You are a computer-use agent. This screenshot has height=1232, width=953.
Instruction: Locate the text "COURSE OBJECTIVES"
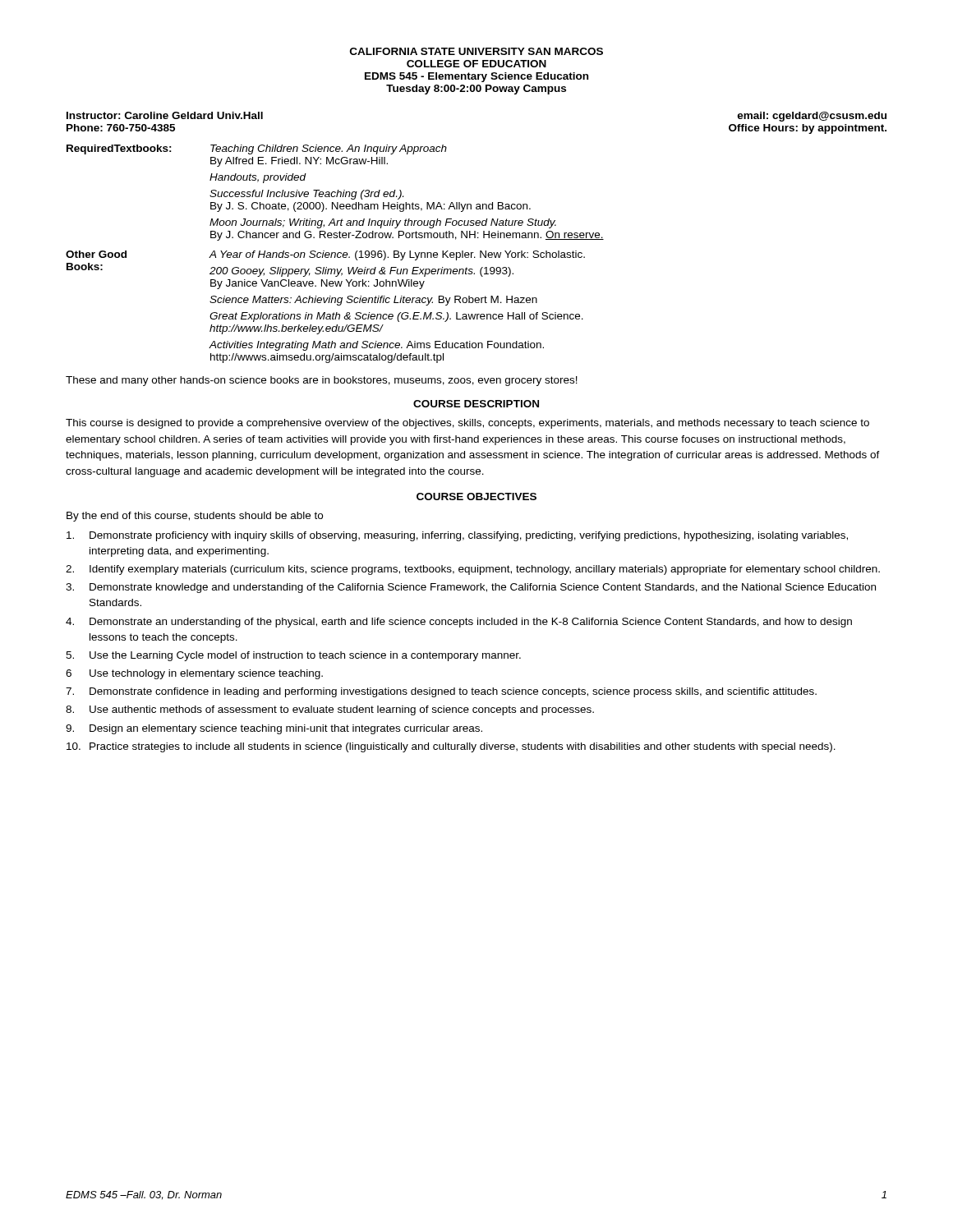click(476, 497)
